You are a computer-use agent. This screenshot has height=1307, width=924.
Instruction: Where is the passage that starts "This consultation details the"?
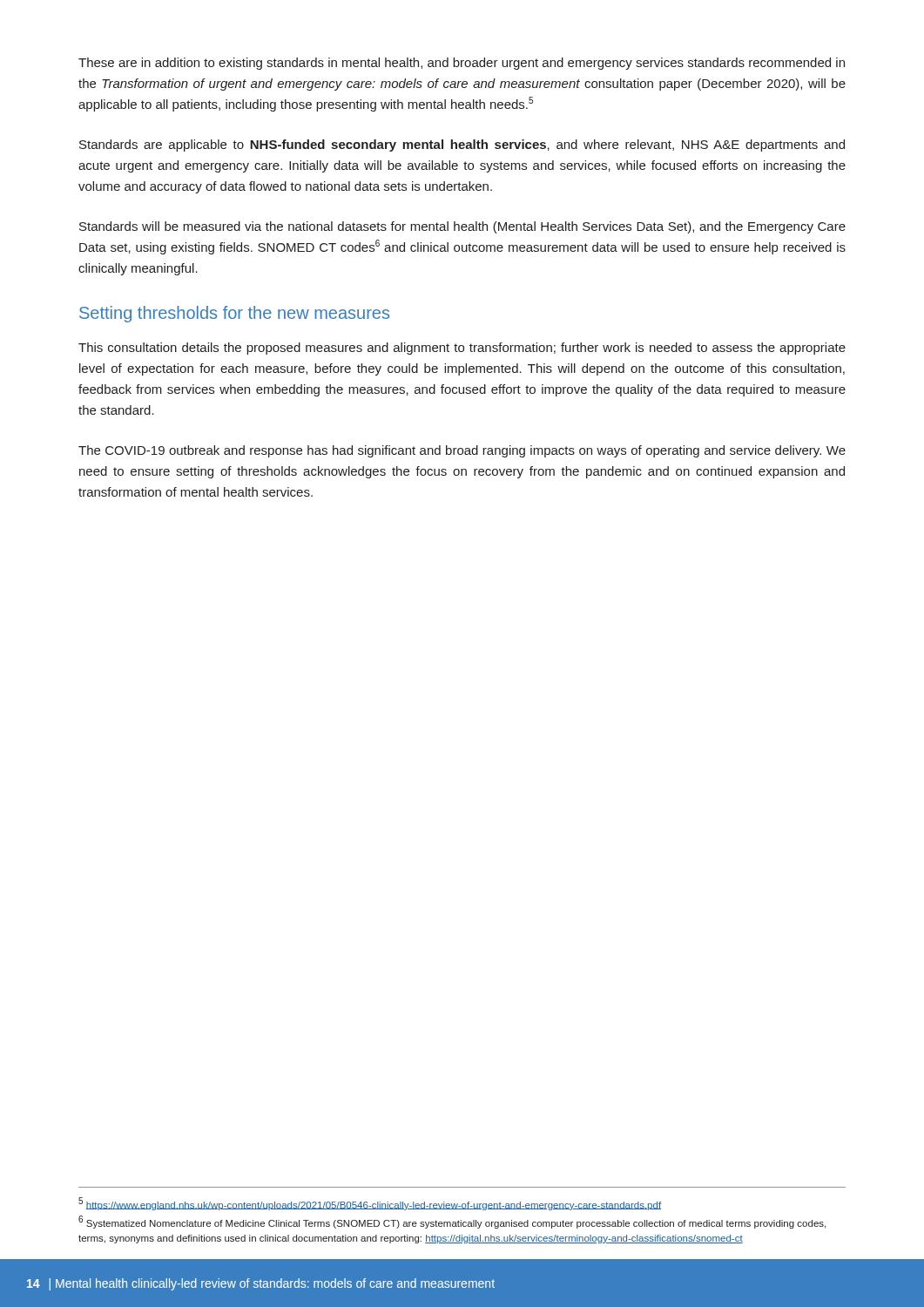pyautogui.click(x=462, y=379)
